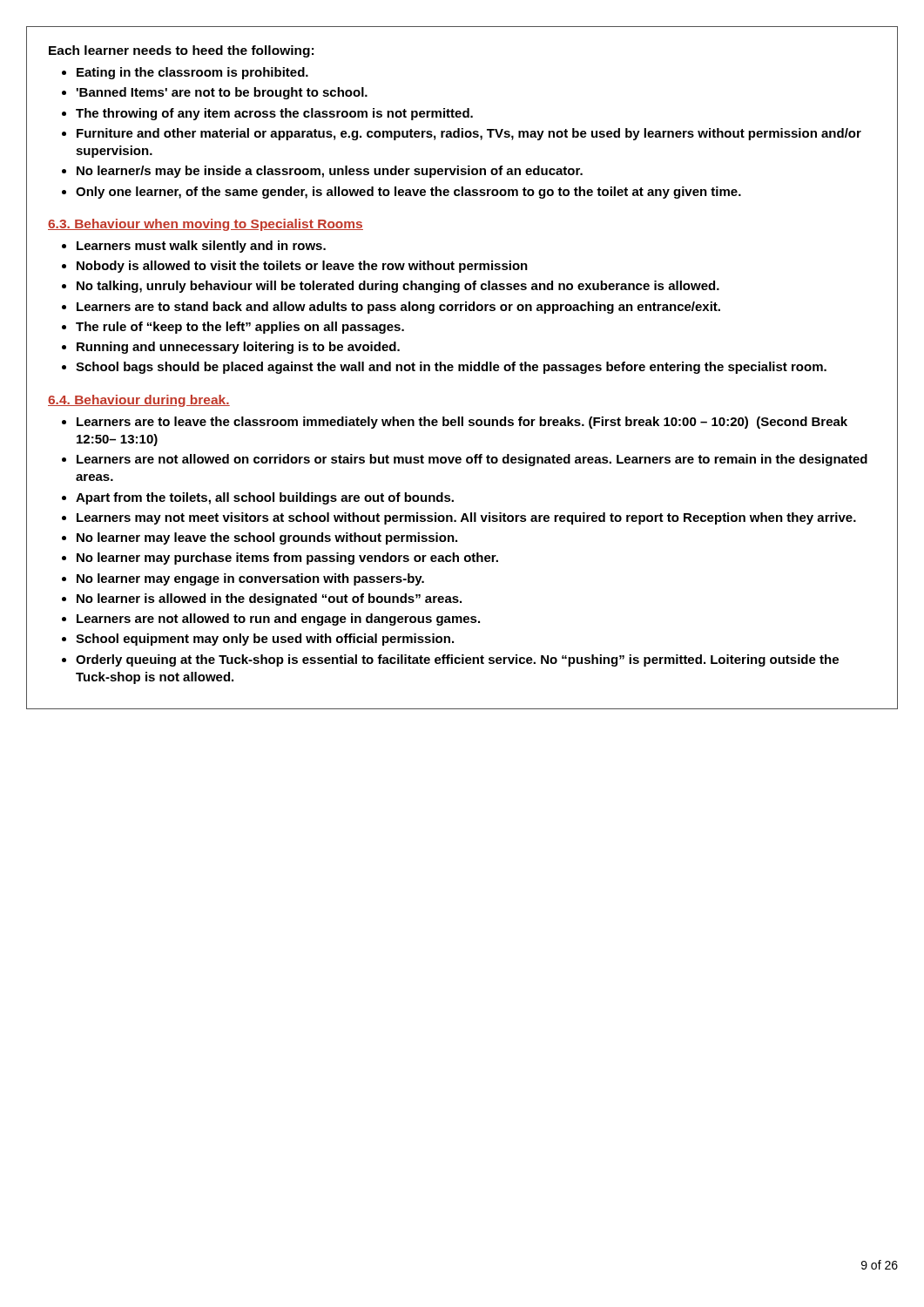
Task: Locate the block of text that opens with "The rule of “keep to the"
Action: coord(240,326)
